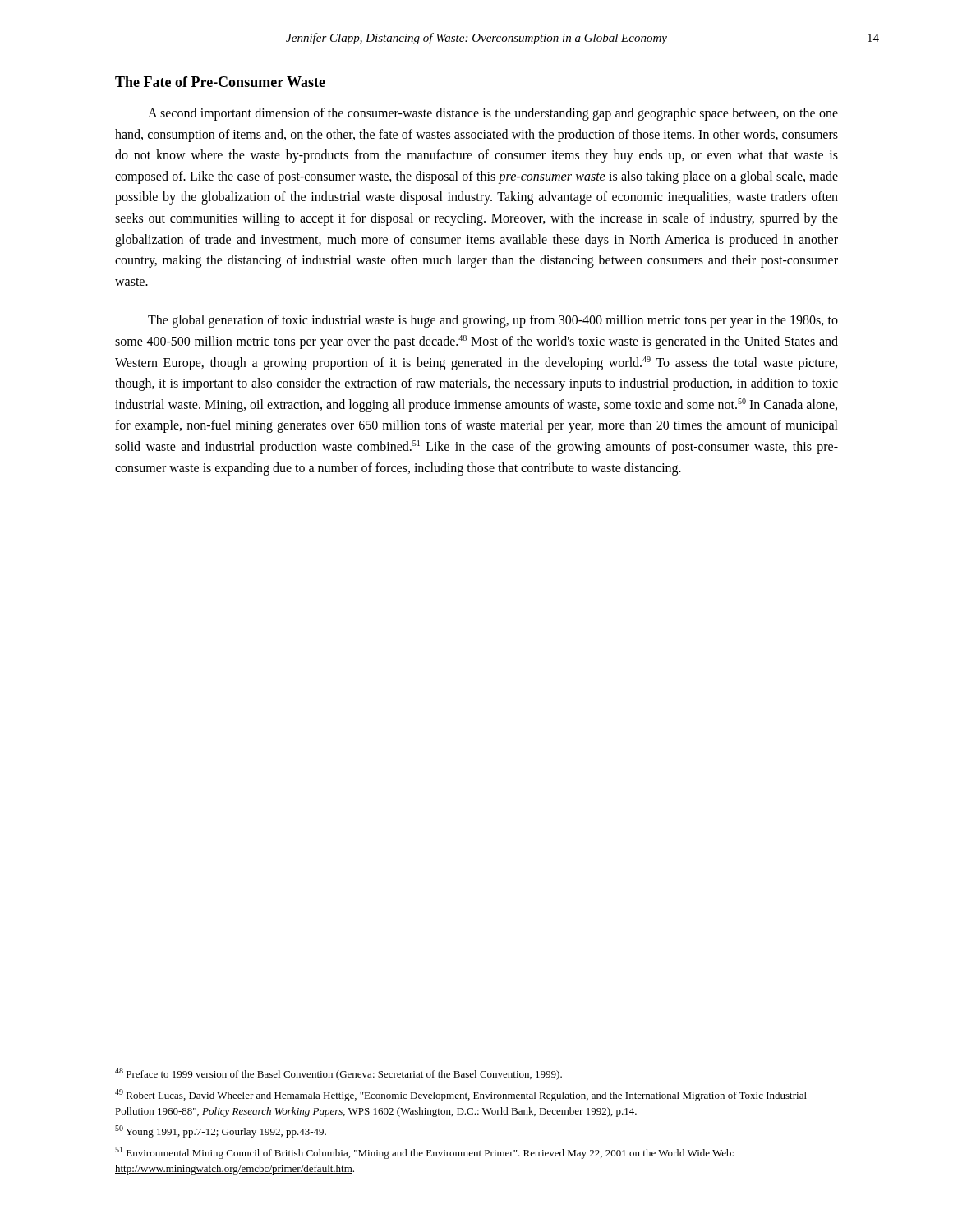Where is the passage that starts "The global generation of toxic industrial waste is"?

476,394
